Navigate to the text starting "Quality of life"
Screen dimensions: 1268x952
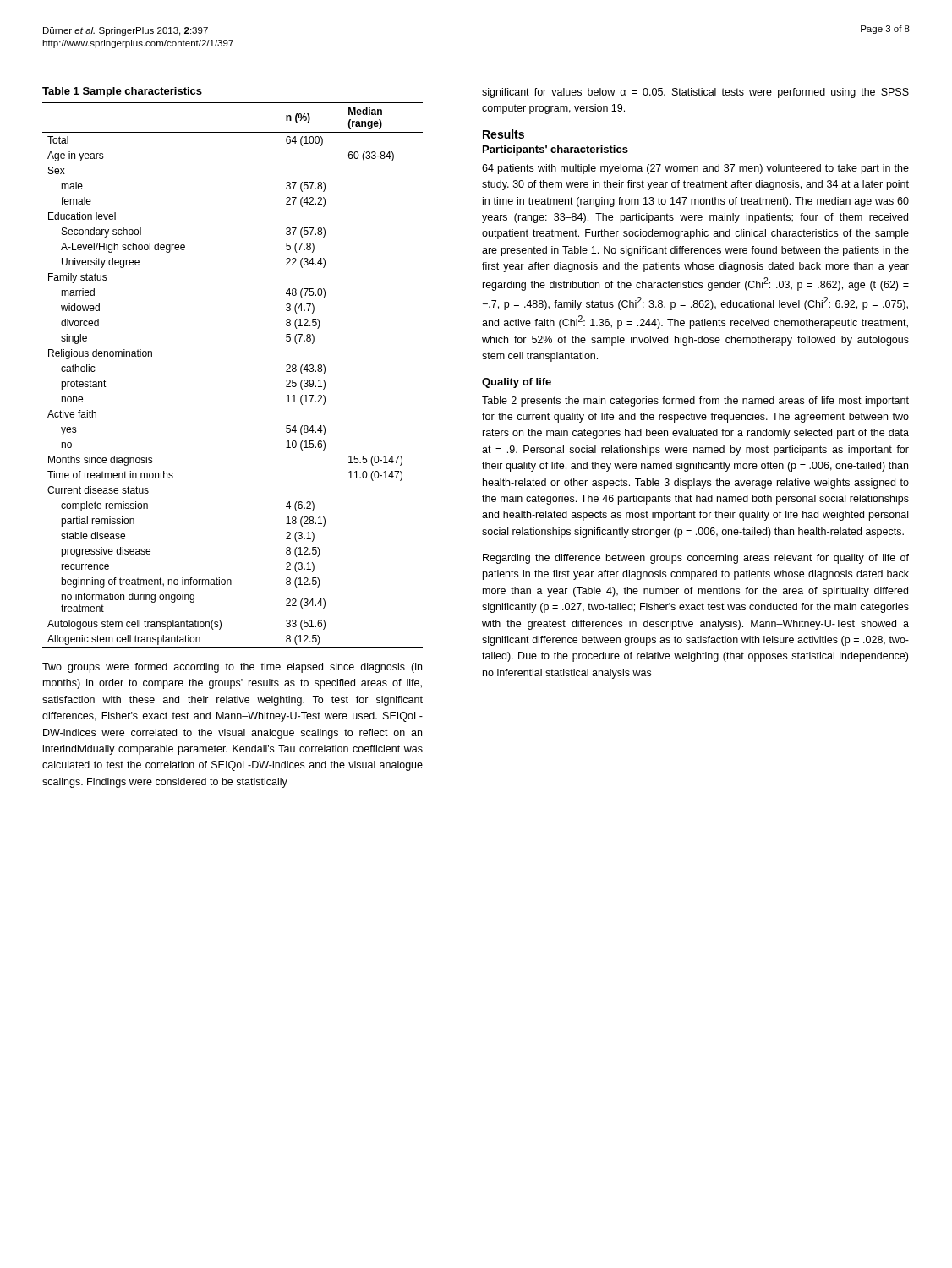517,381
